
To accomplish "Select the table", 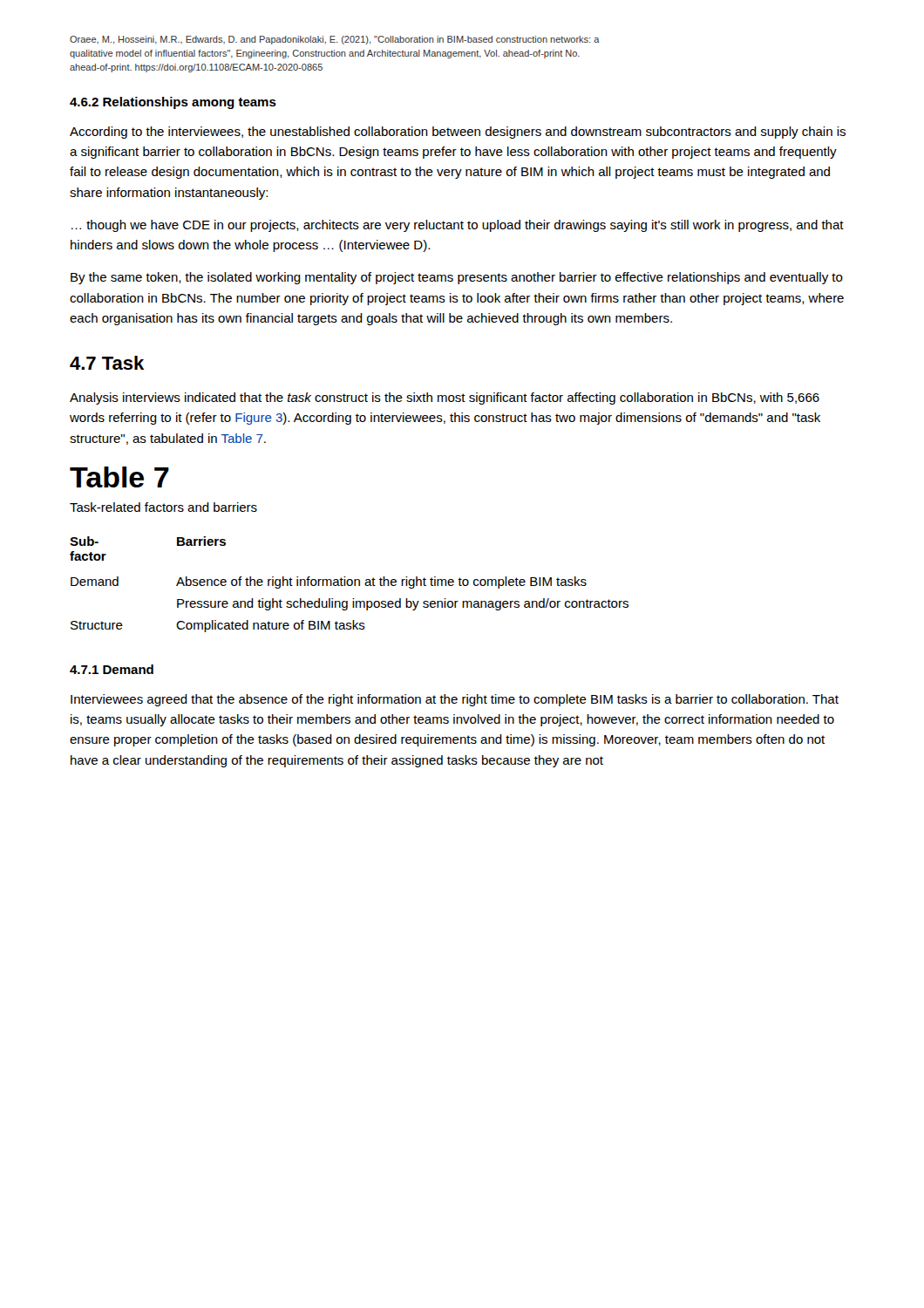I will coord(462,582).
